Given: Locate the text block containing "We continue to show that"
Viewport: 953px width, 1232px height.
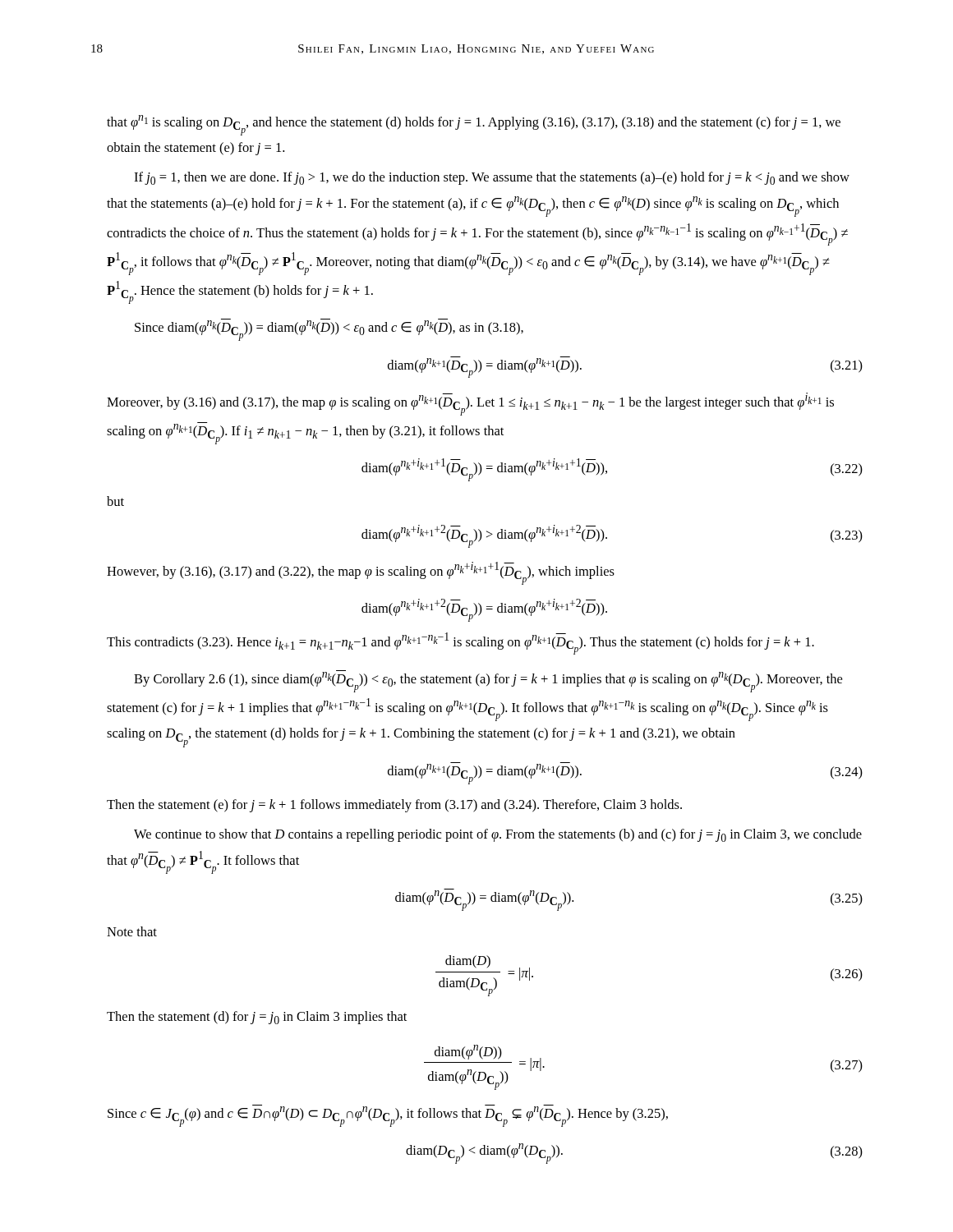Looking at the screenshot, I should point(498,835).
